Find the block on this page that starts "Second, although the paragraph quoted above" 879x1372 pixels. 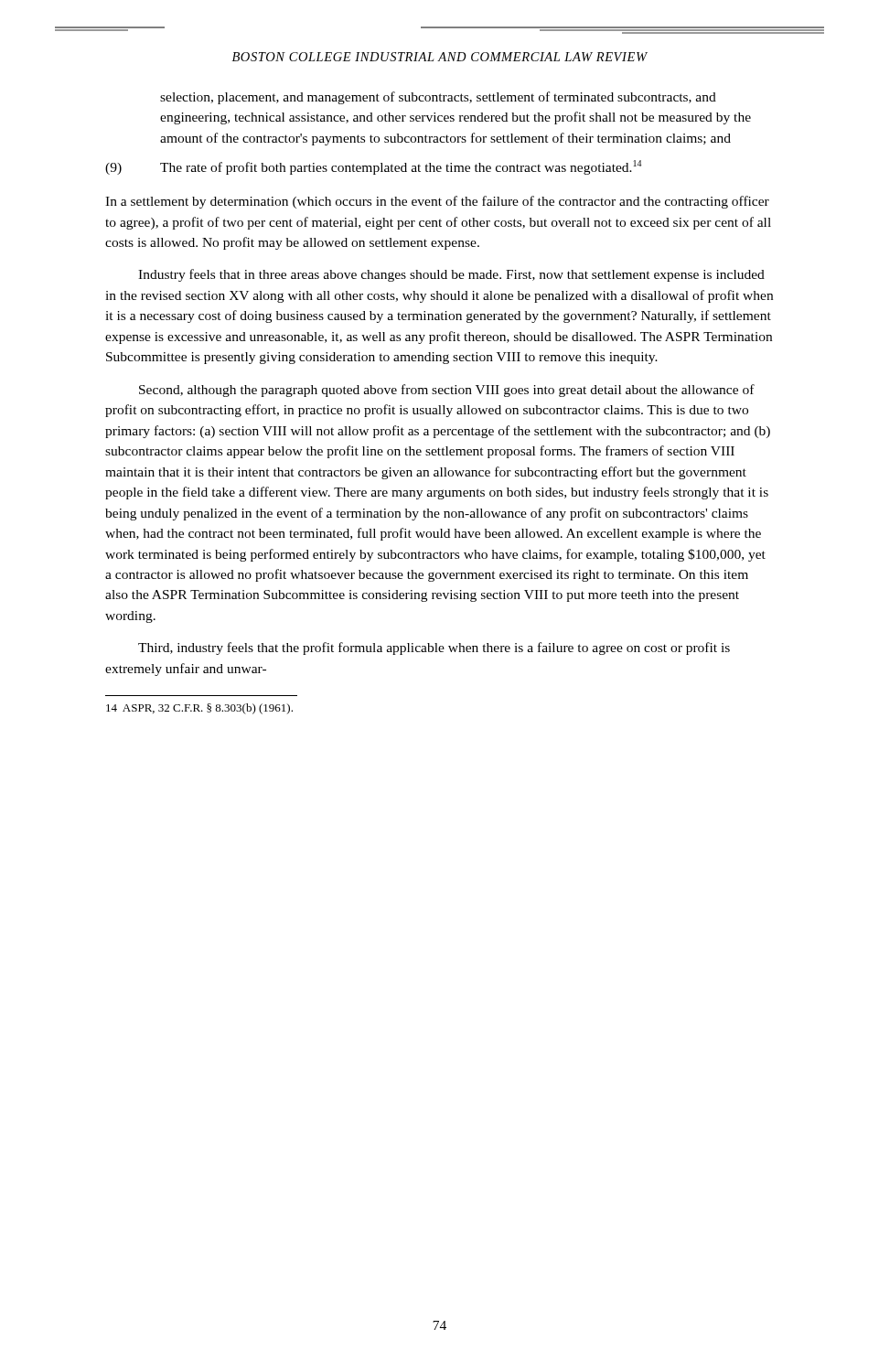click(438, 502)
